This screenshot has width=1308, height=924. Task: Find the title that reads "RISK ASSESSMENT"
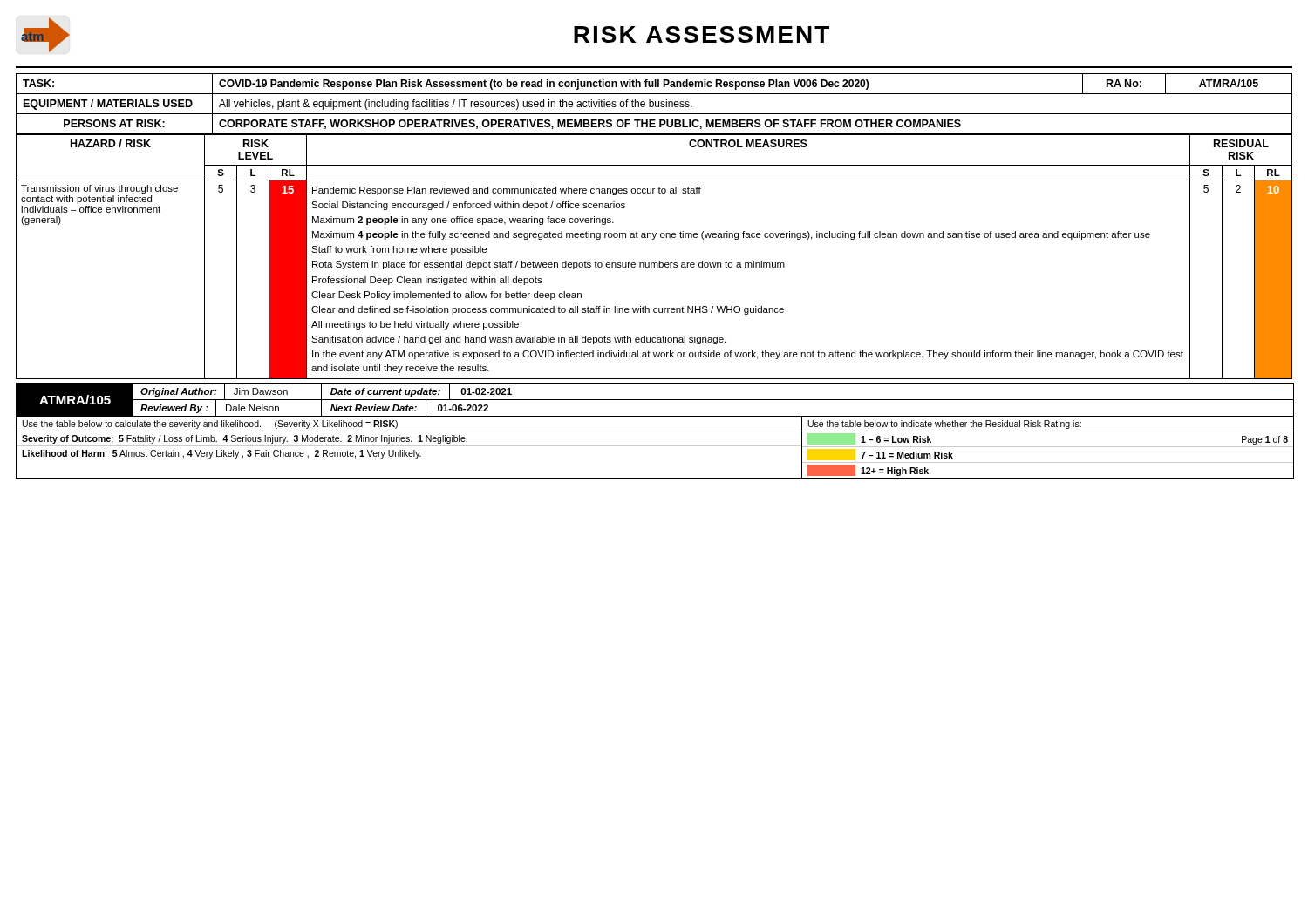point(702,34)
